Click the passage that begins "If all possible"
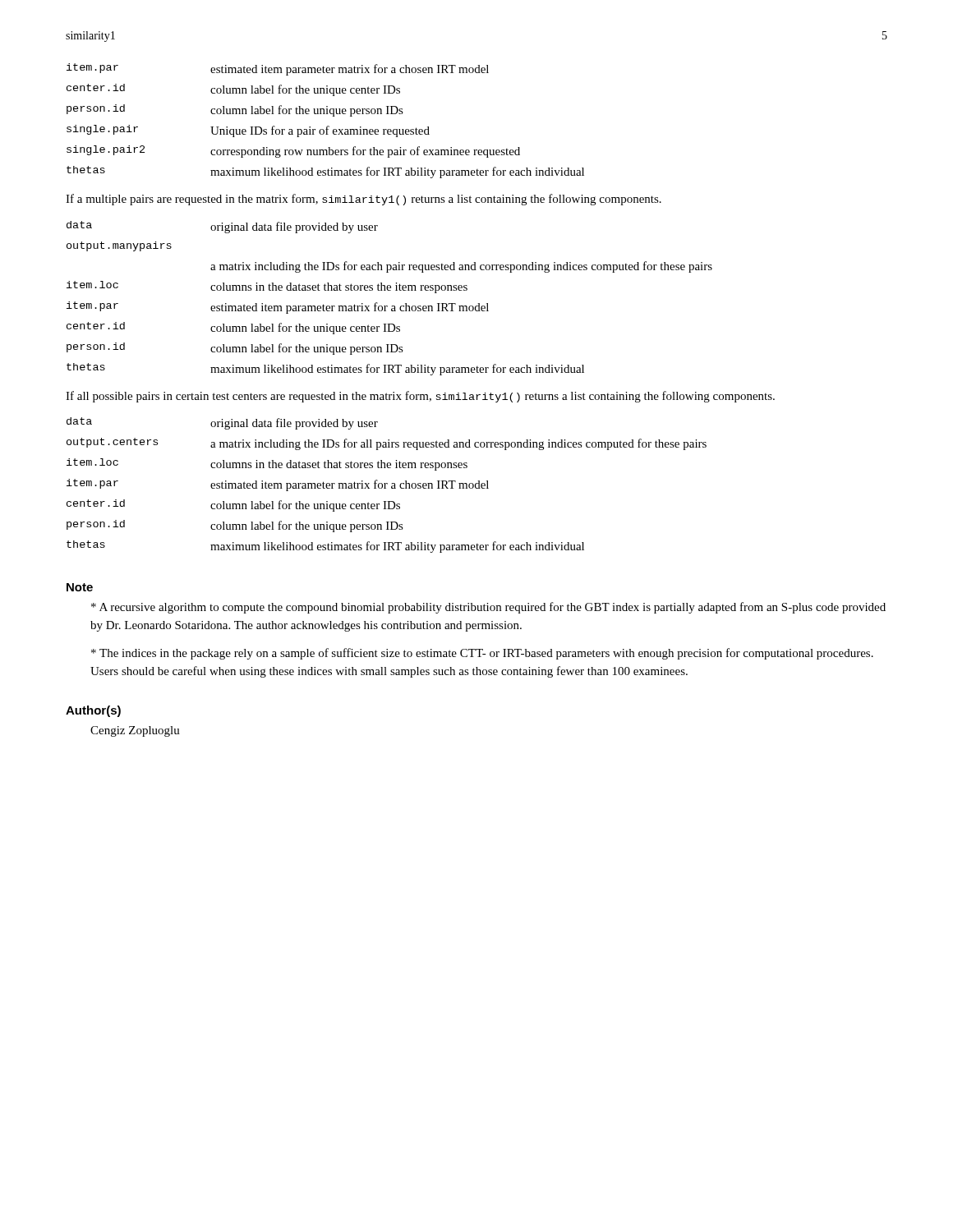 [421, 396]
